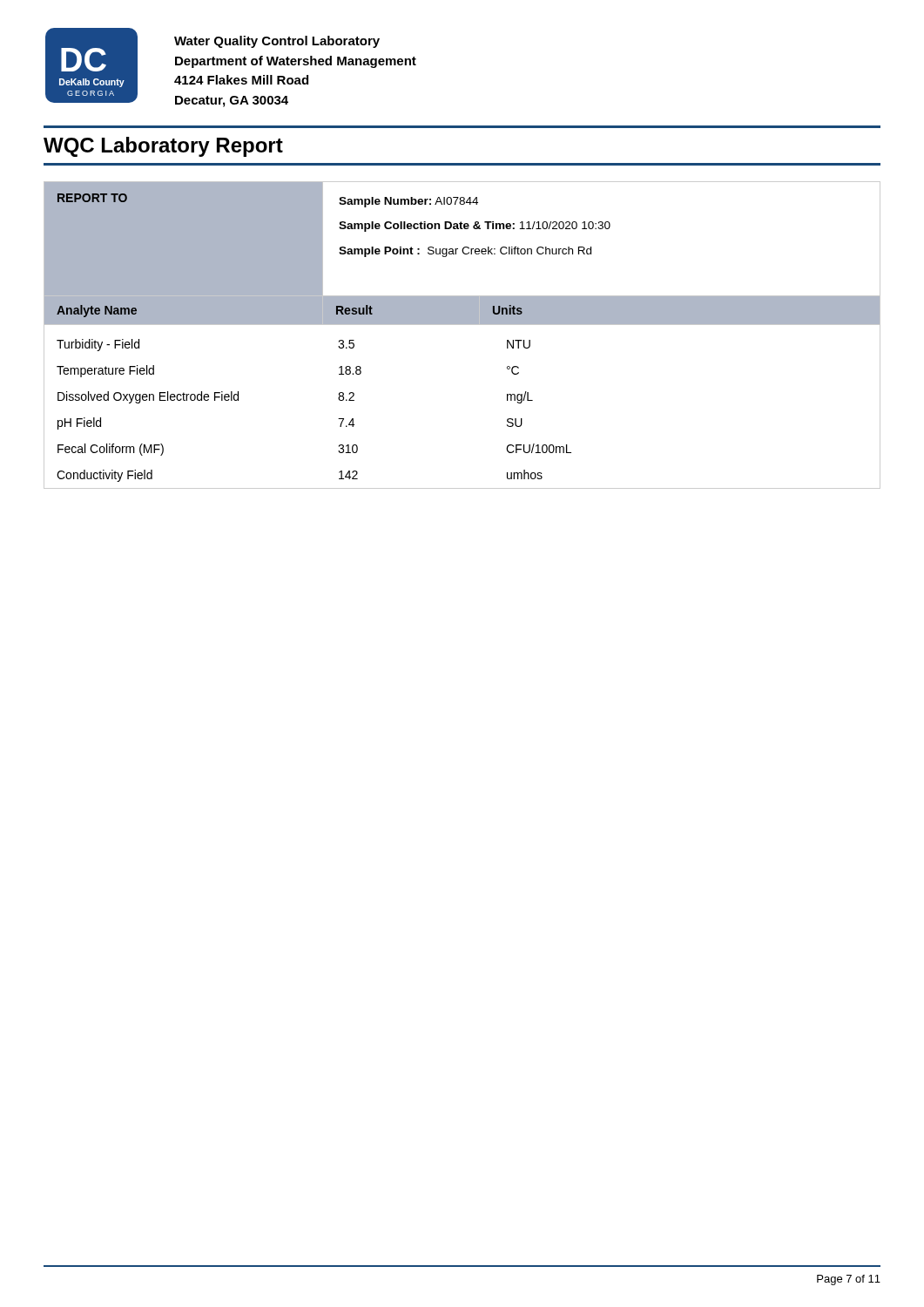
Task: Find "WQC Laboratory Report" on this page
Action: [x=163, y=147]
